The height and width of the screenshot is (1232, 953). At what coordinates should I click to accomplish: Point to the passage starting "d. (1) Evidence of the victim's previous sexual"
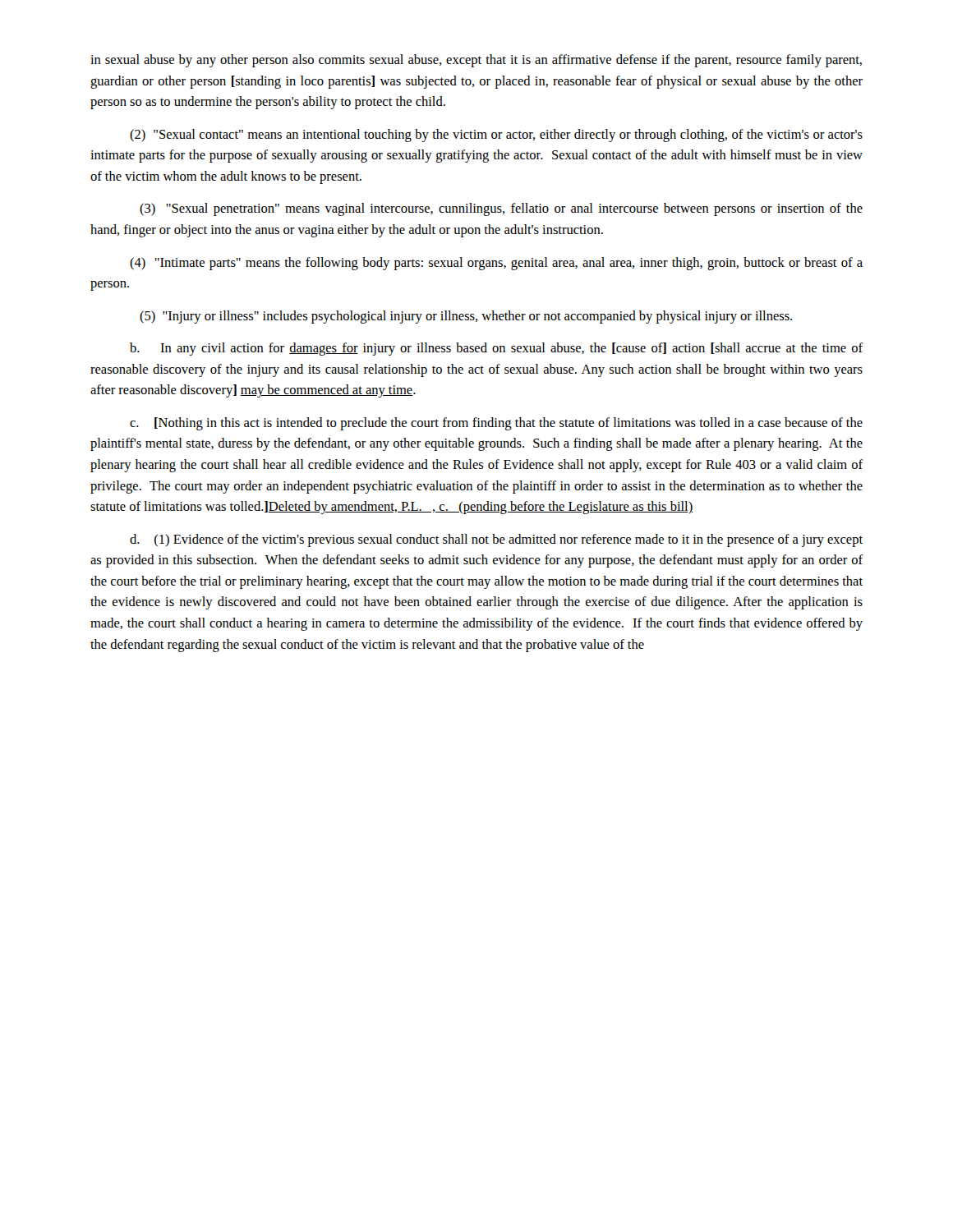pyautogui.click(x=476, y=592)
